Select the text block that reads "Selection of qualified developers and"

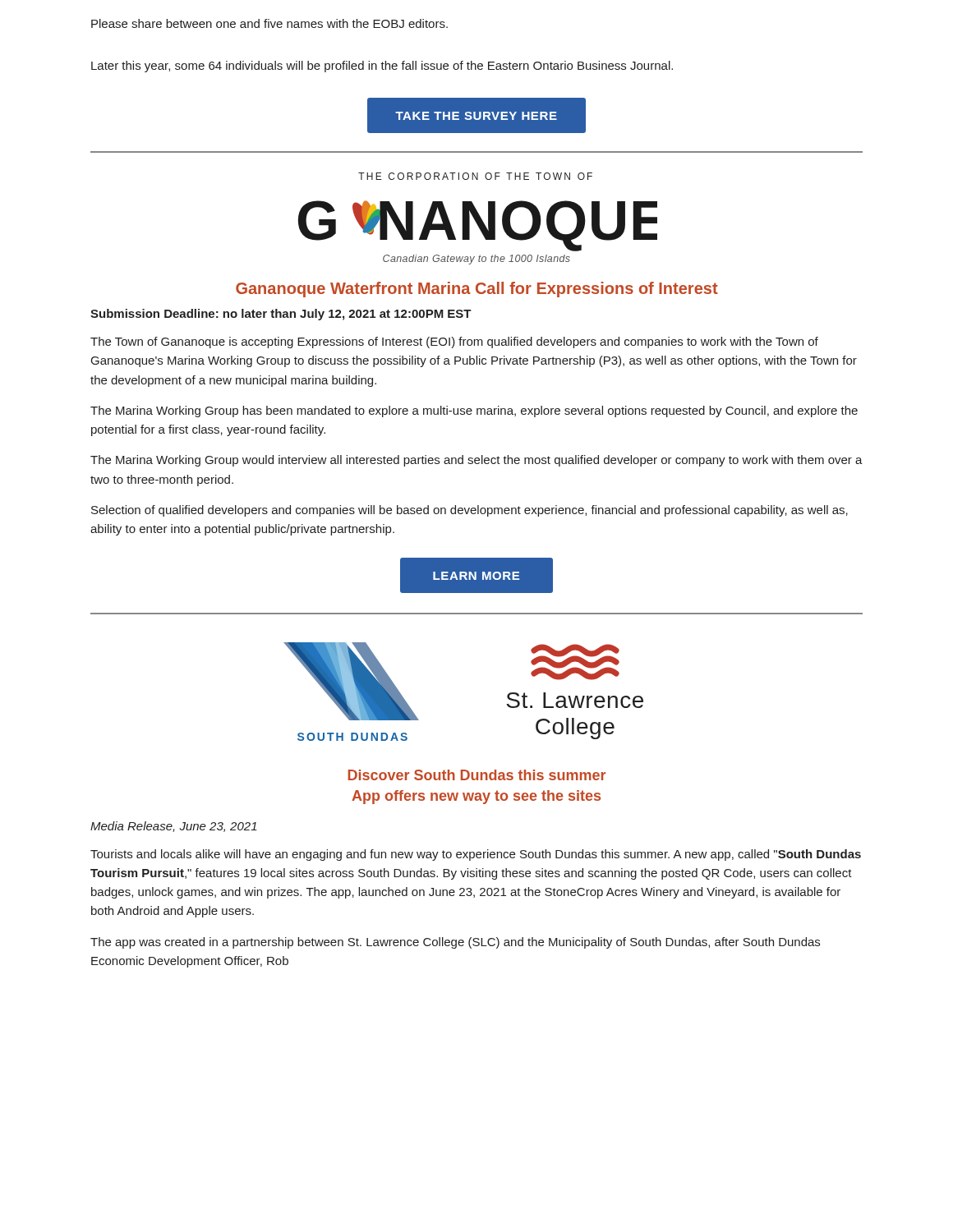tap(476, 519)
